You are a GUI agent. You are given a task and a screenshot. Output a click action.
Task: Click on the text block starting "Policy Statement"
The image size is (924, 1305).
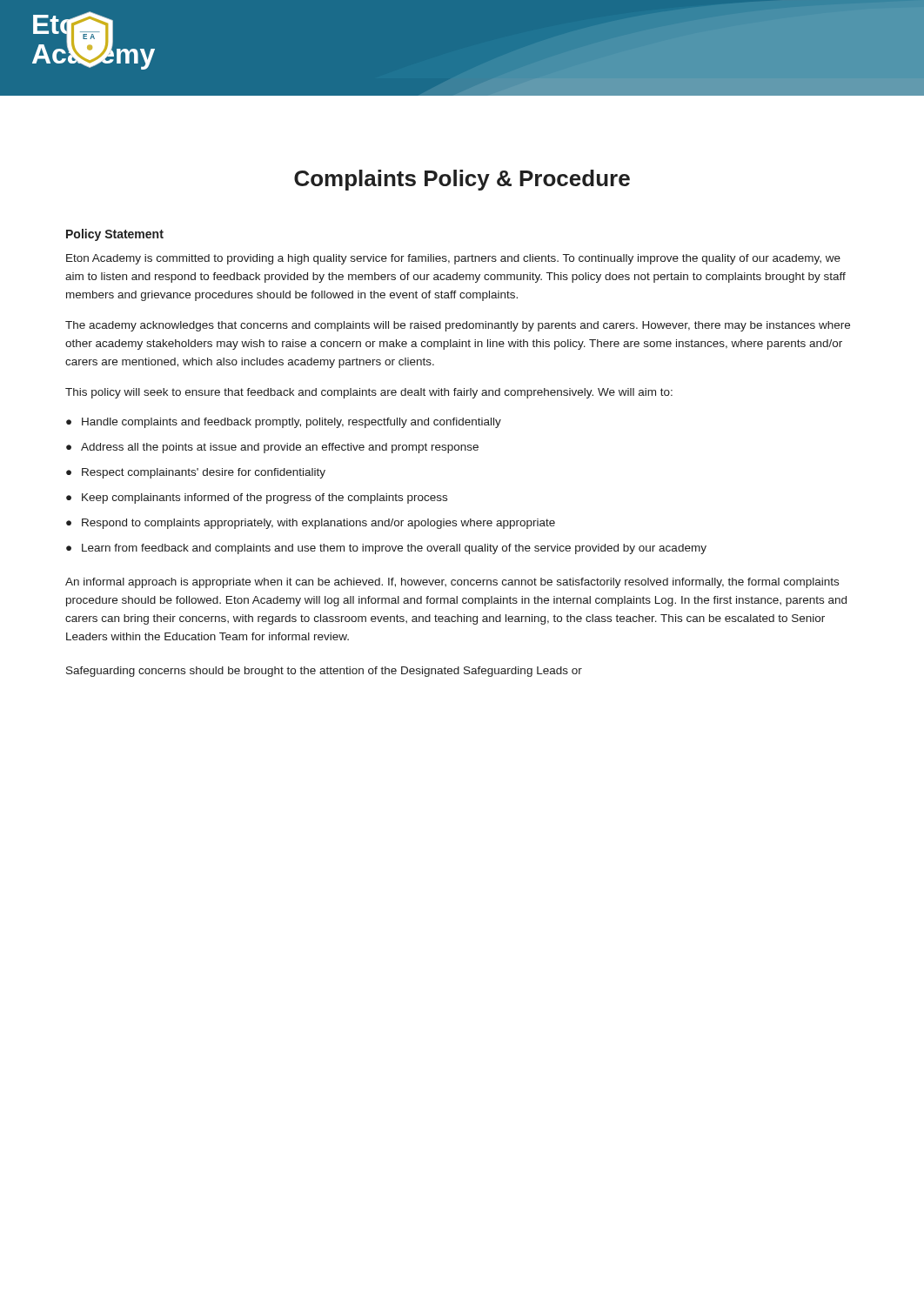pyautogui.click(x=114, y=234)
